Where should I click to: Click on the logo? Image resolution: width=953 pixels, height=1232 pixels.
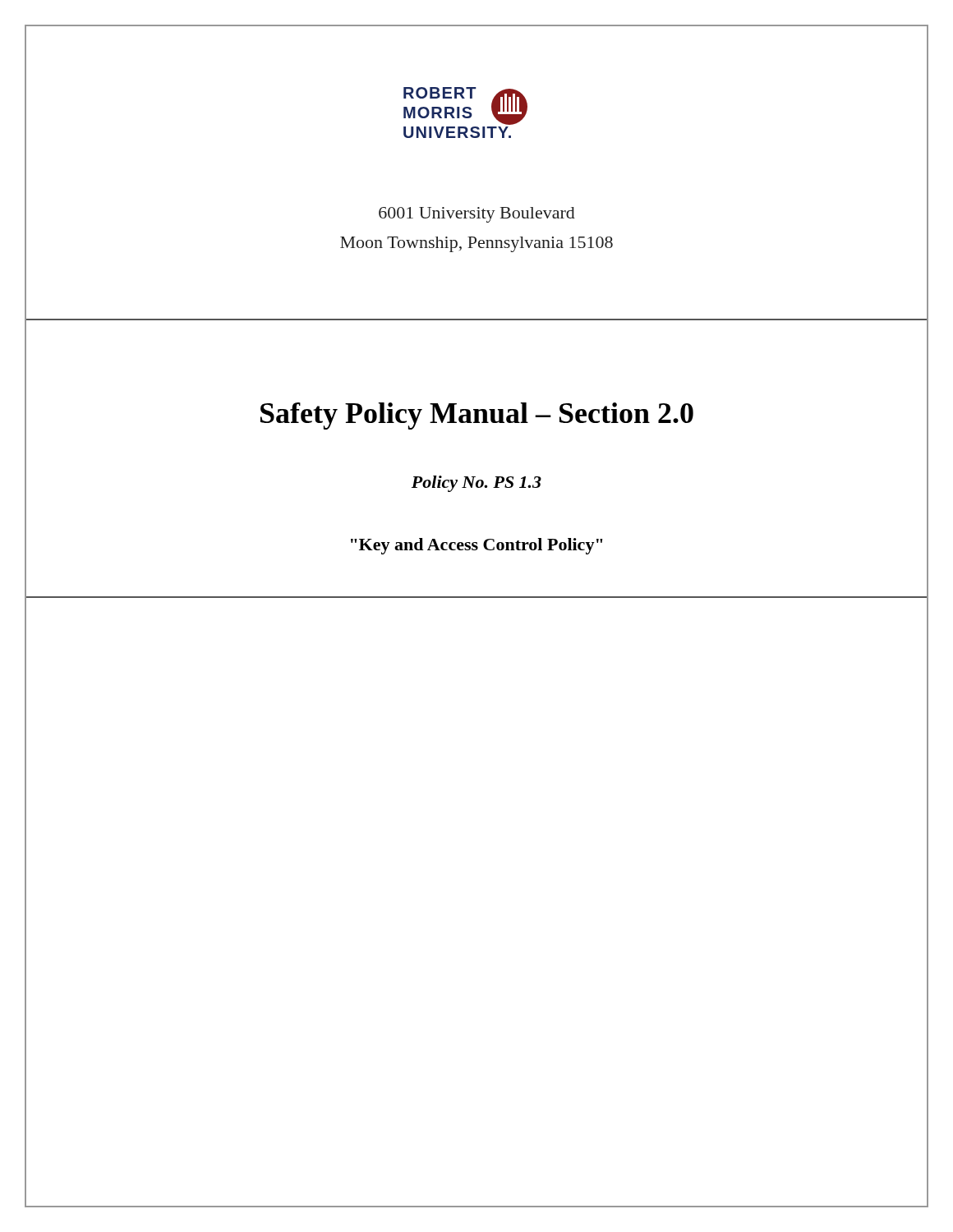(476, 102)
